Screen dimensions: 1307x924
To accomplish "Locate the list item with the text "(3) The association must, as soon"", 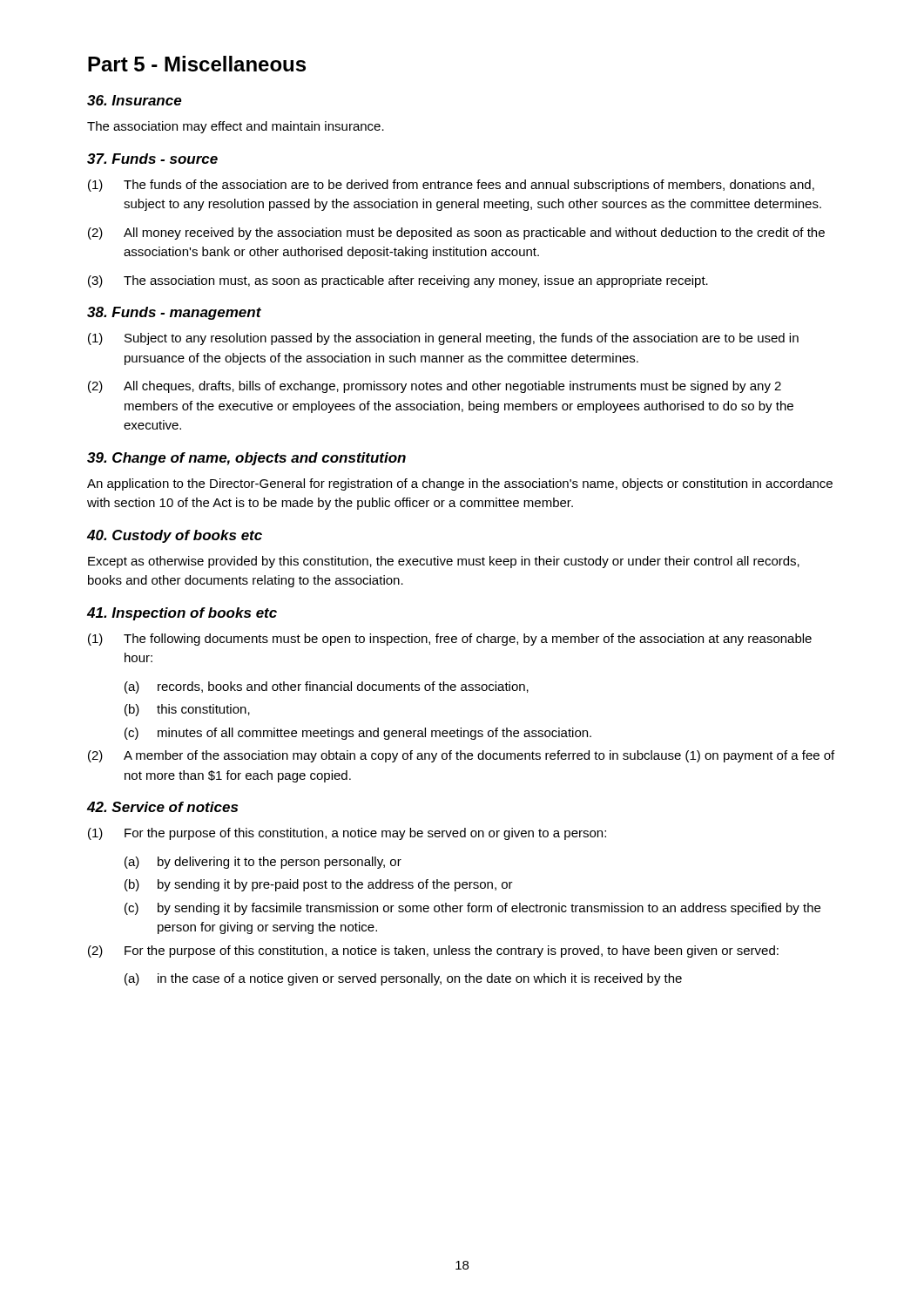I will [462, 280].
